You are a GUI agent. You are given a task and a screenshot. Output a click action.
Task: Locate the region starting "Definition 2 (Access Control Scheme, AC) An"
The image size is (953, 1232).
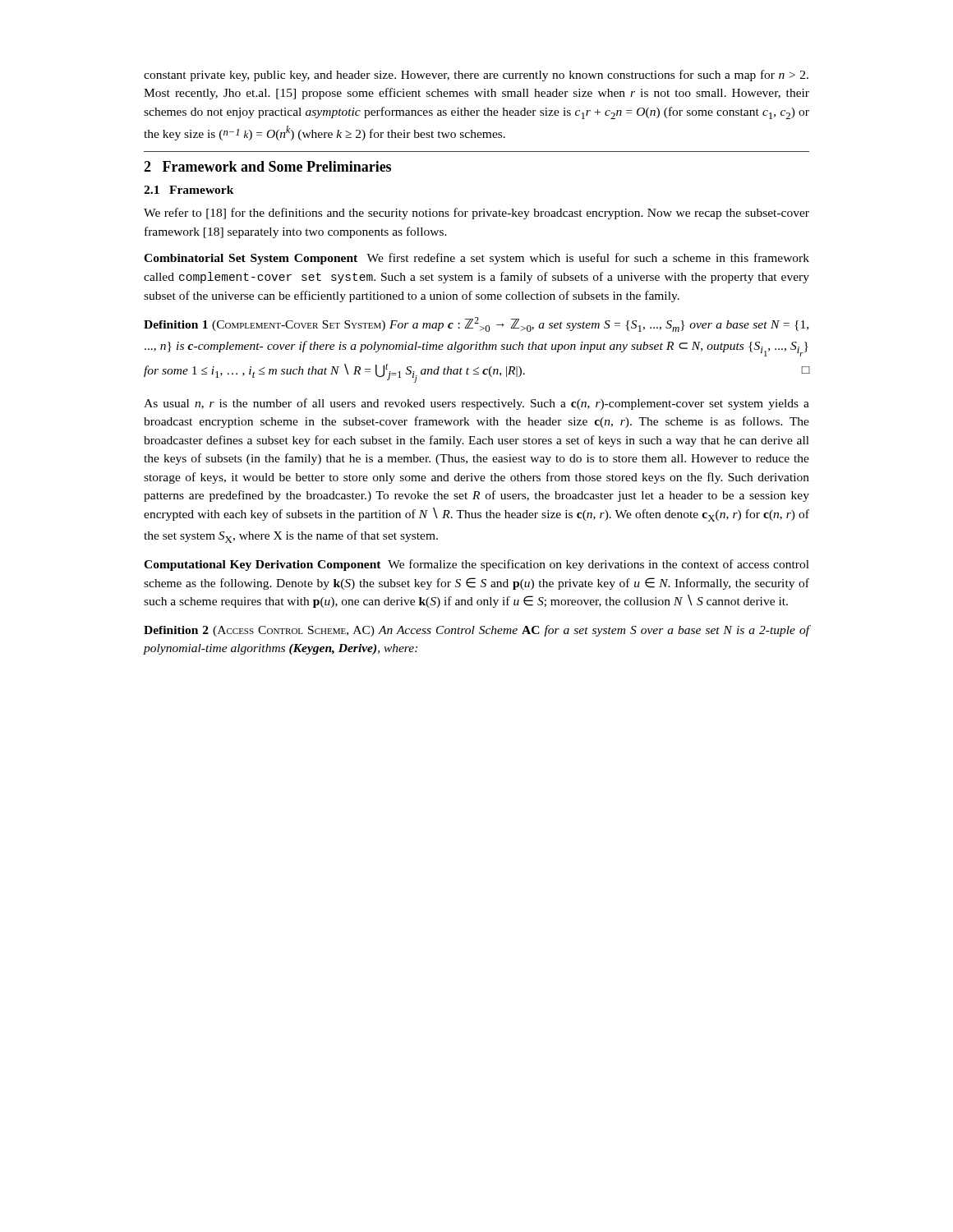coord(476,639)
